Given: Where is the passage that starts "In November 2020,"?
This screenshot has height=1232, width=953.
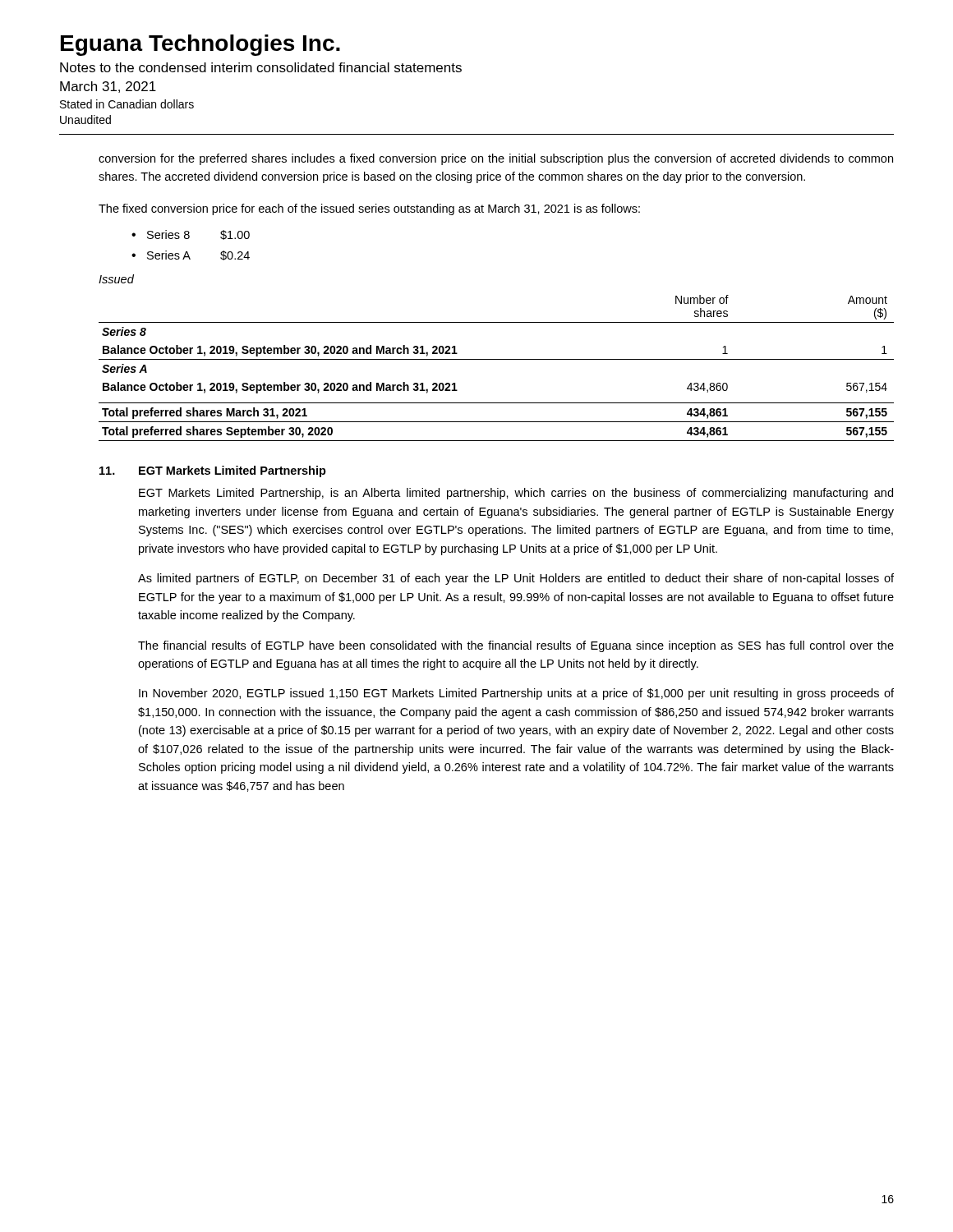Looking at the screenshot, I should pos(516,740).
